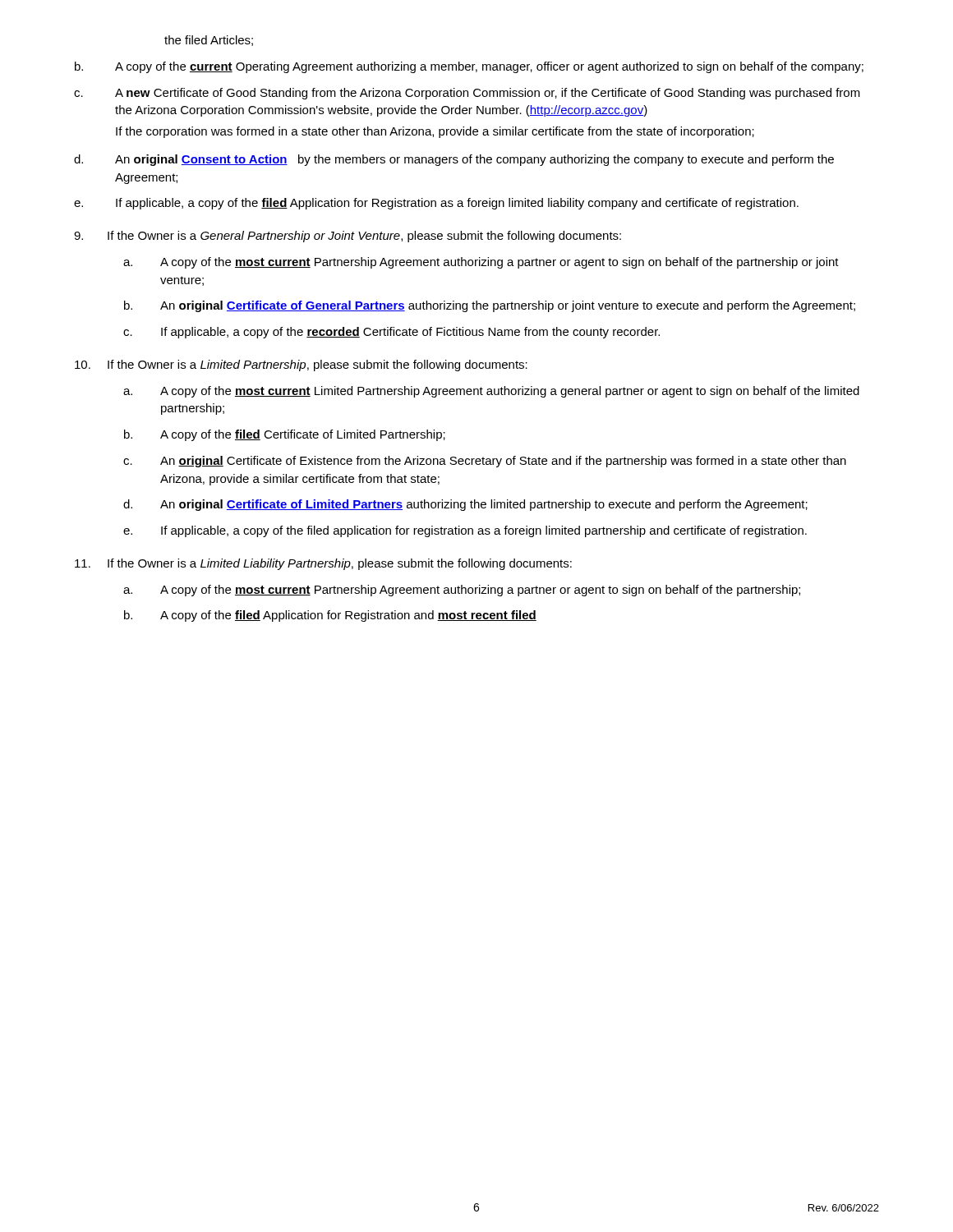Click on the list item that says "c. An original Certificate of Existence from"
Screen dimensions: 1232x953
(x=501, y=469)
